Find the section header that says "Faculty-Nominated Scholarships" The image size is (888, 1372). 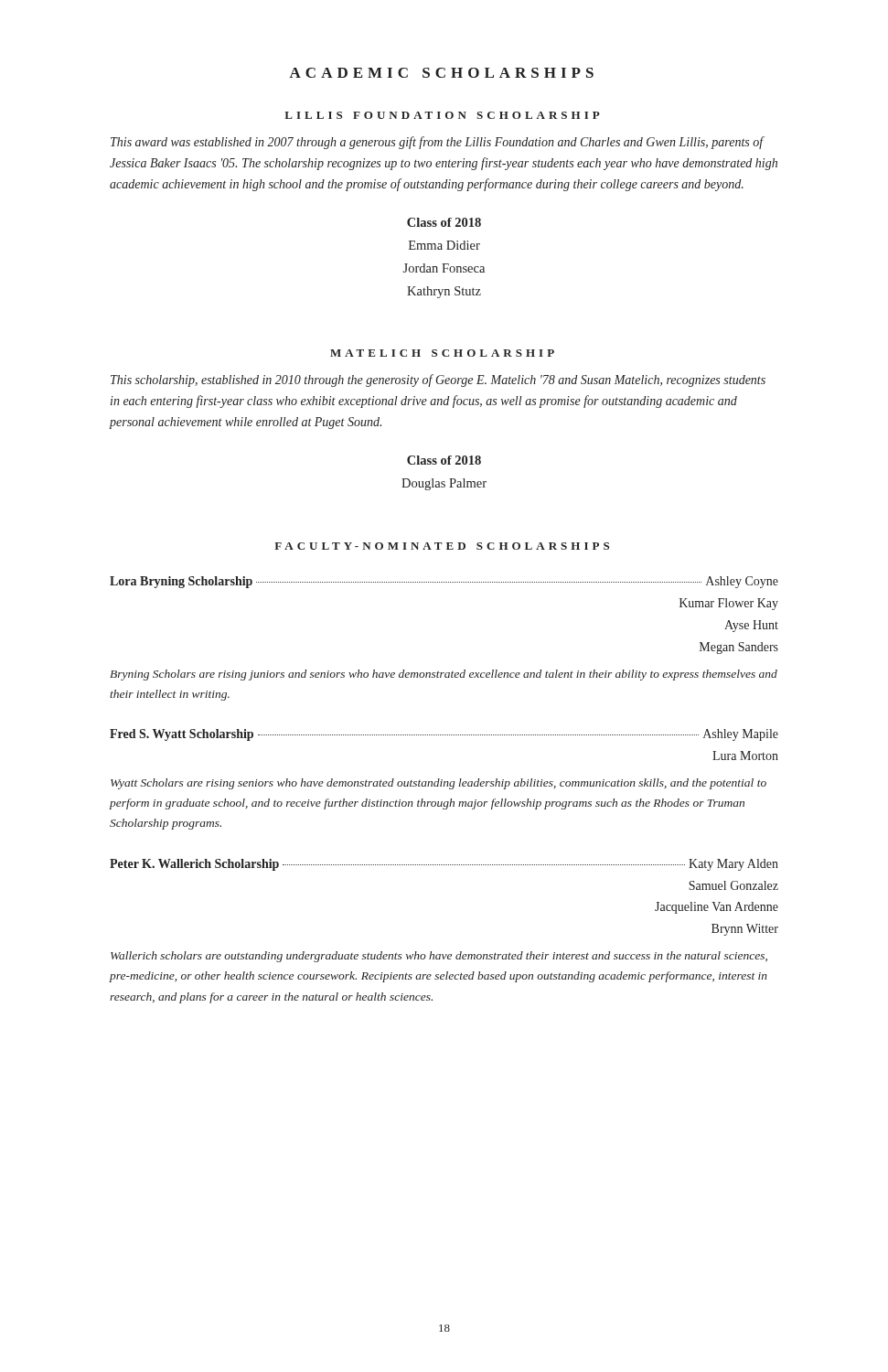(444, 546)
